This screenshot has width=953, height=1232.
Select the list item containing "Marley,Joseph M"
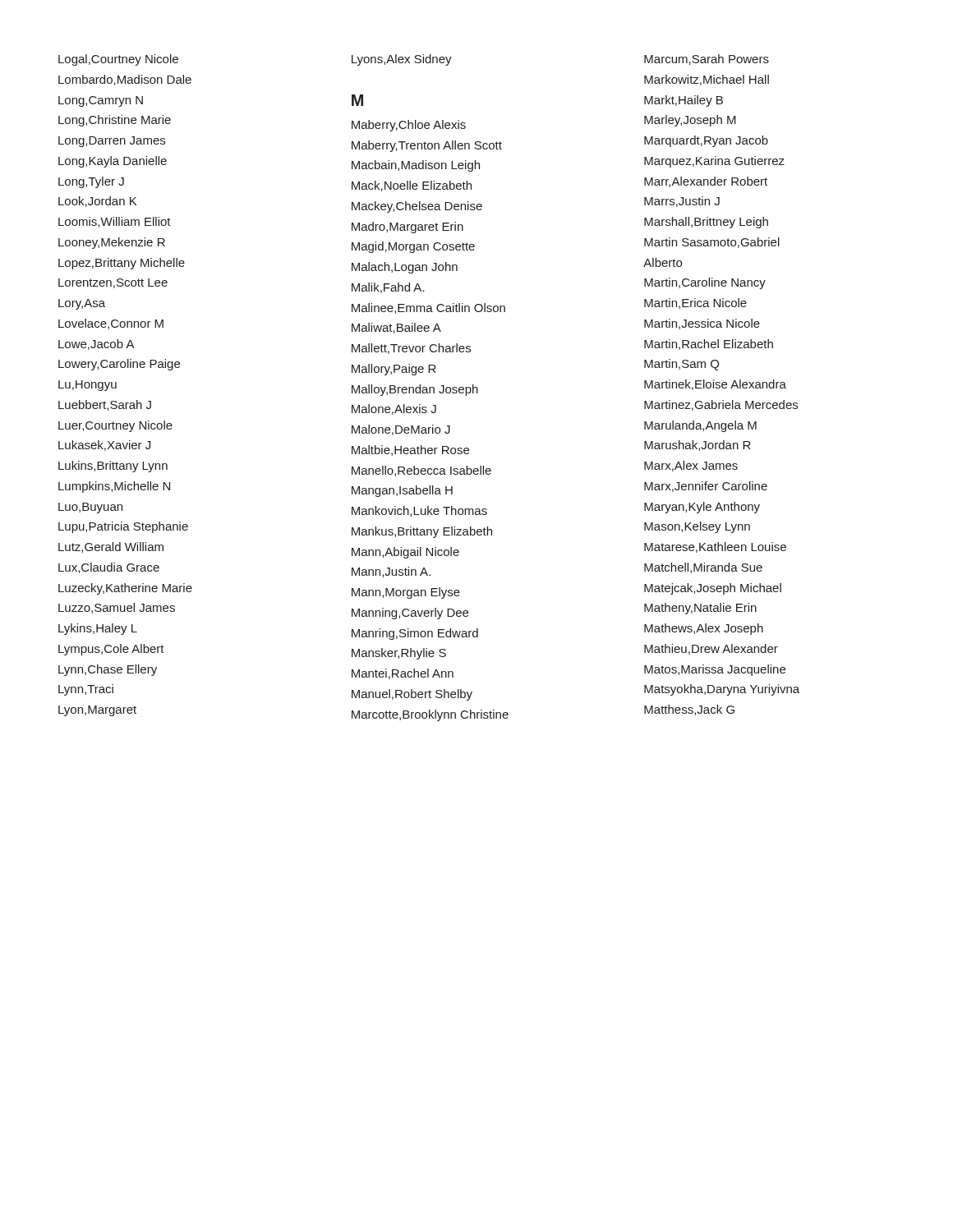click(690, 120)
